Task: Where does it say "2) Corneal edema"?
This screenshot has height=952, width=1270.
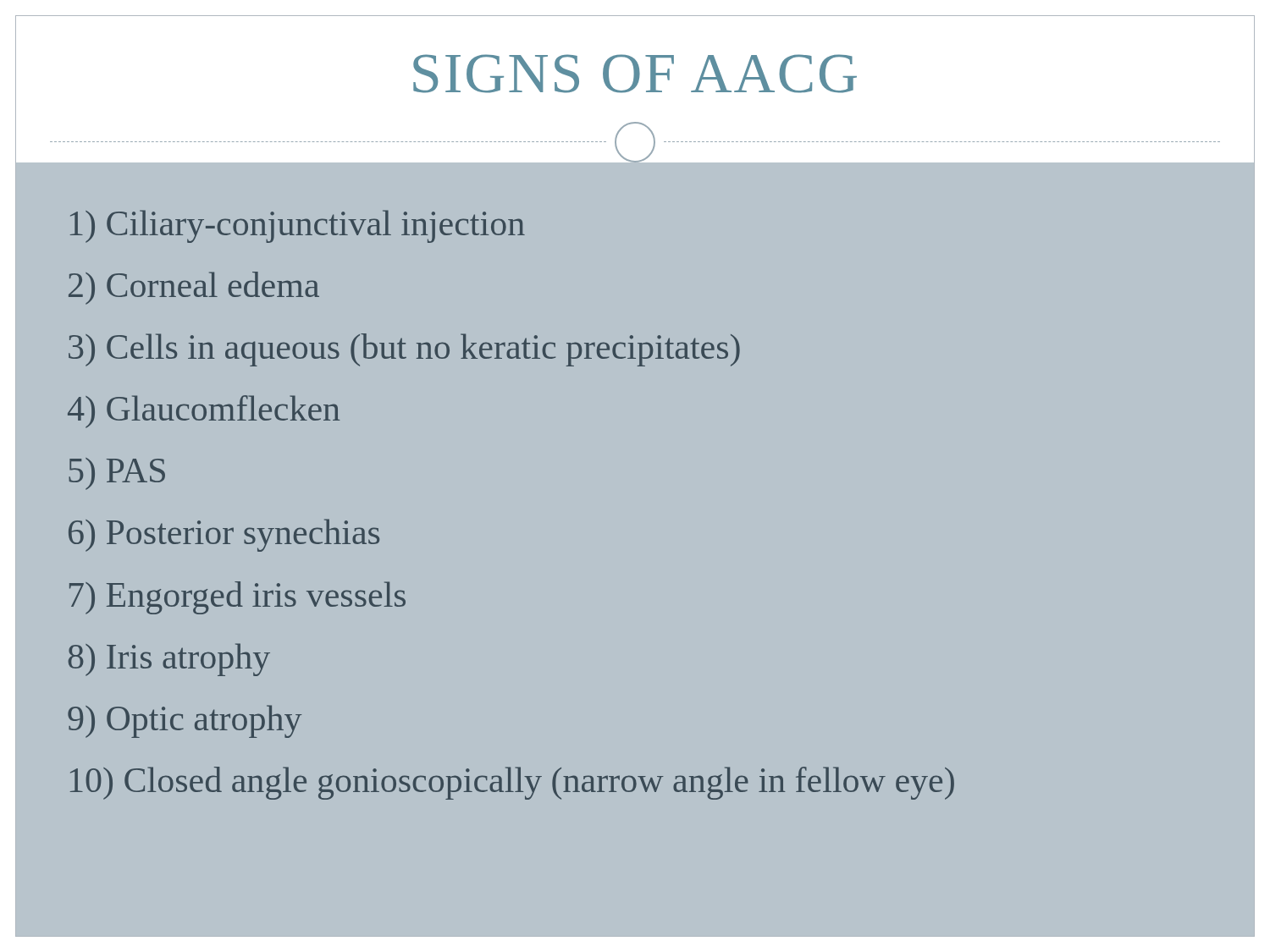Action: [x=194, y=288]
